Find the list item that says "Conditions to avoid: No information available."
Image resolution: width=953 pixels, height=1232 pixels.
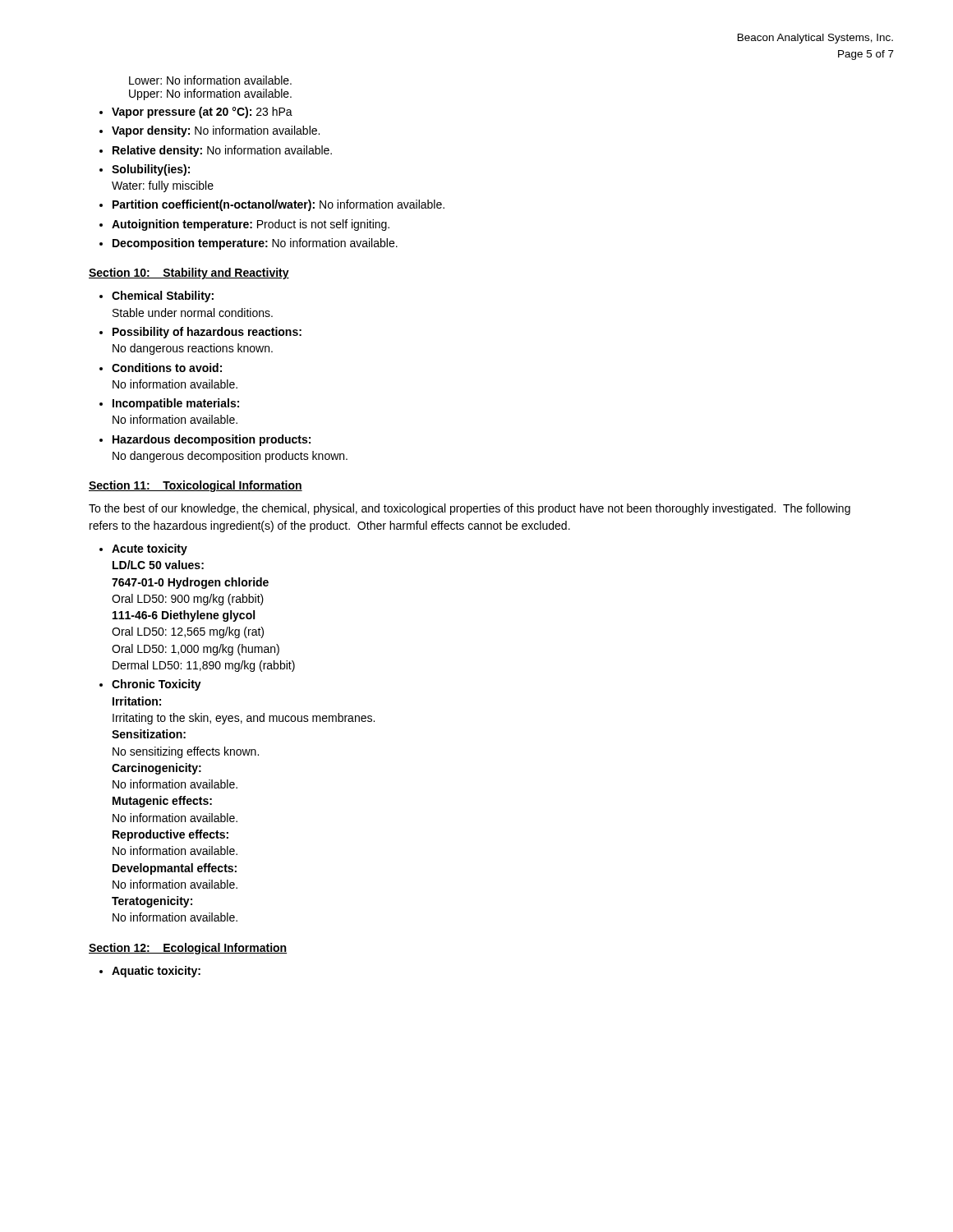point(175,376)
